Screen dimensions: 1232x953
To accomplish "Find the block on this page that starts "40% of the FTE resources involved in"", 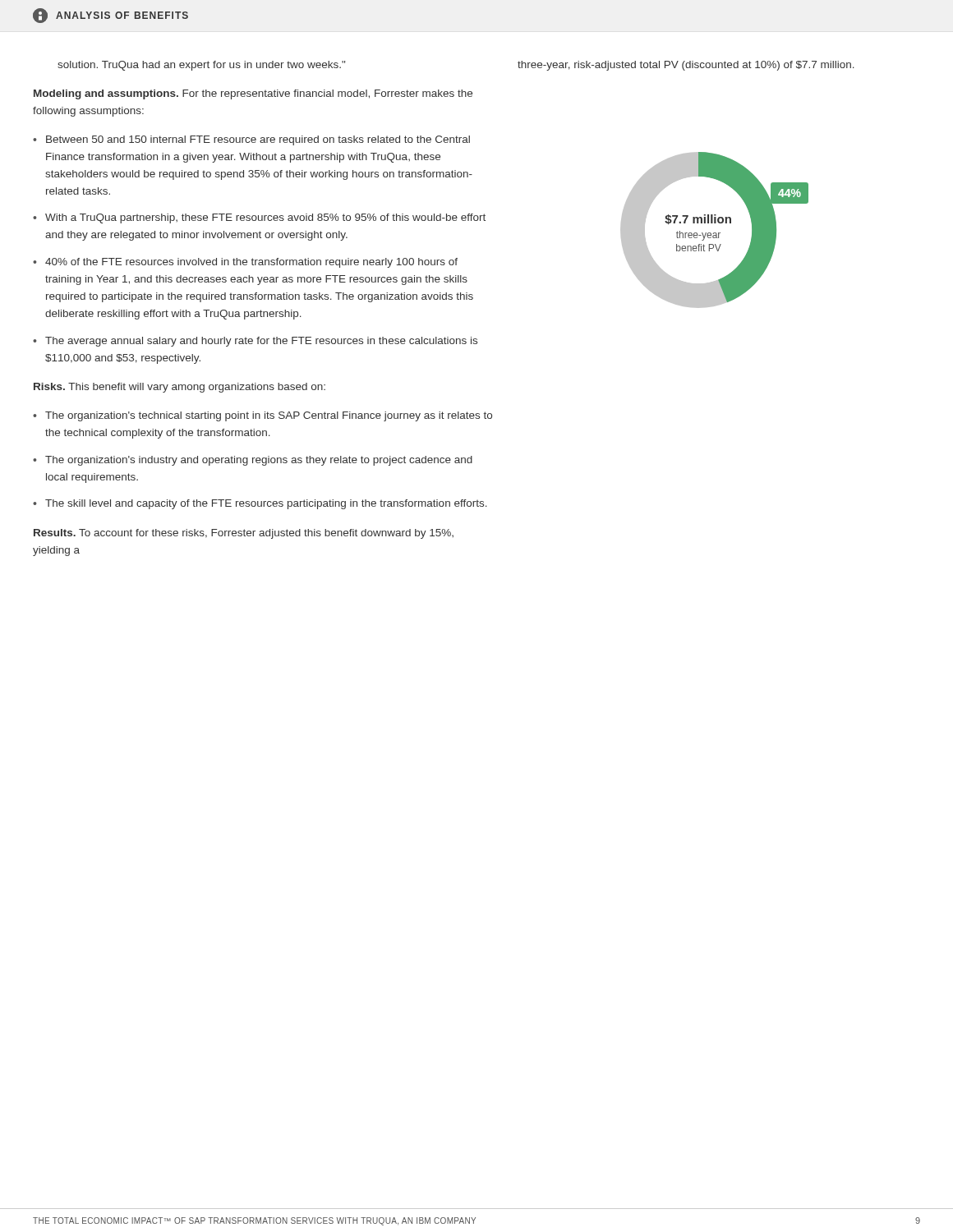I will 269,288.
